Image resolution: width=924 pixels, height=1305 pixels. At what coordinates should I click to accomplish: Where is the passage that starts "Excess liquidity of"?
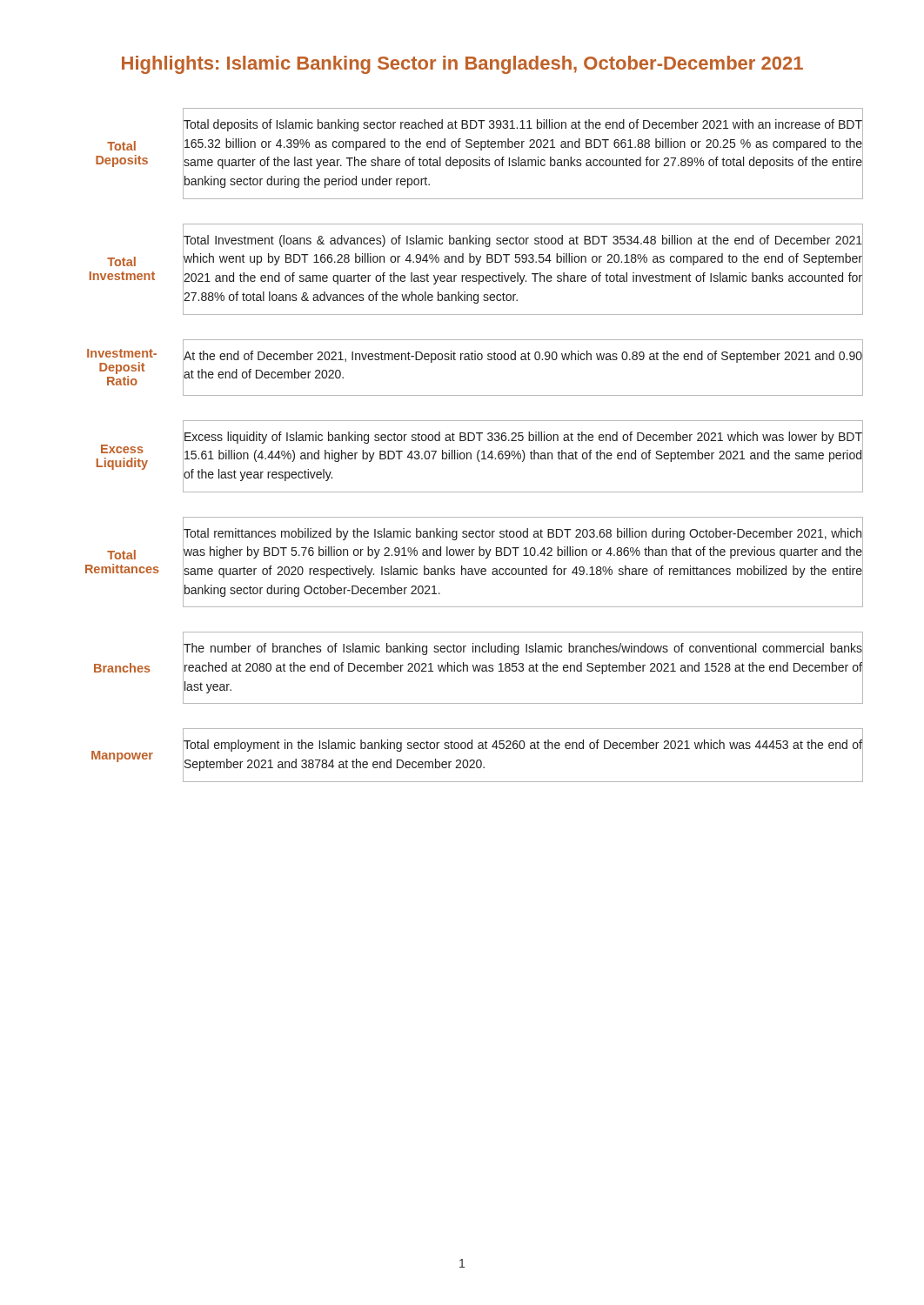pos(523,455)
